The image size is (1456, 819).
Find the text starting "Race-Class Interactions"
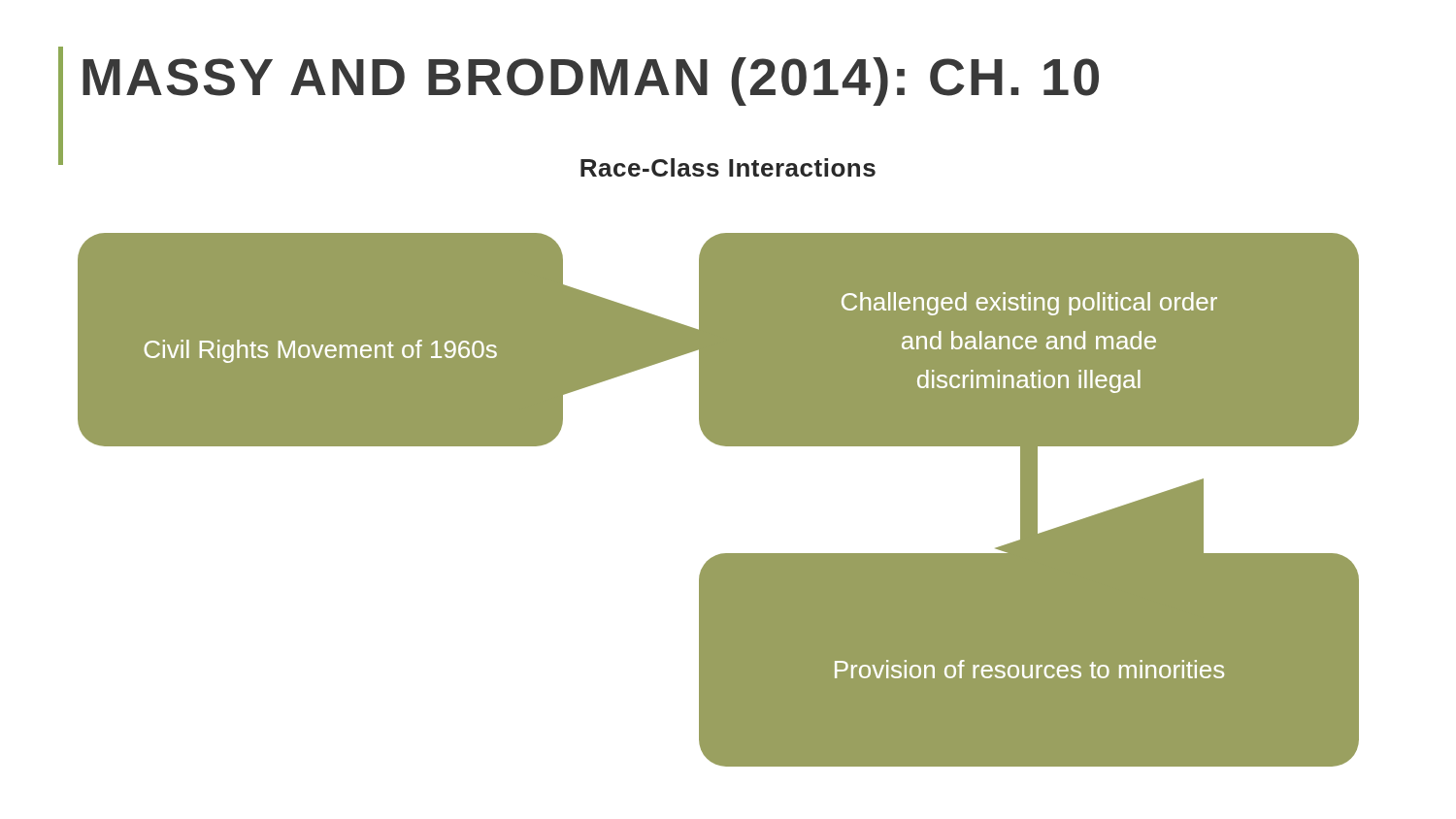tap(728, 168)
